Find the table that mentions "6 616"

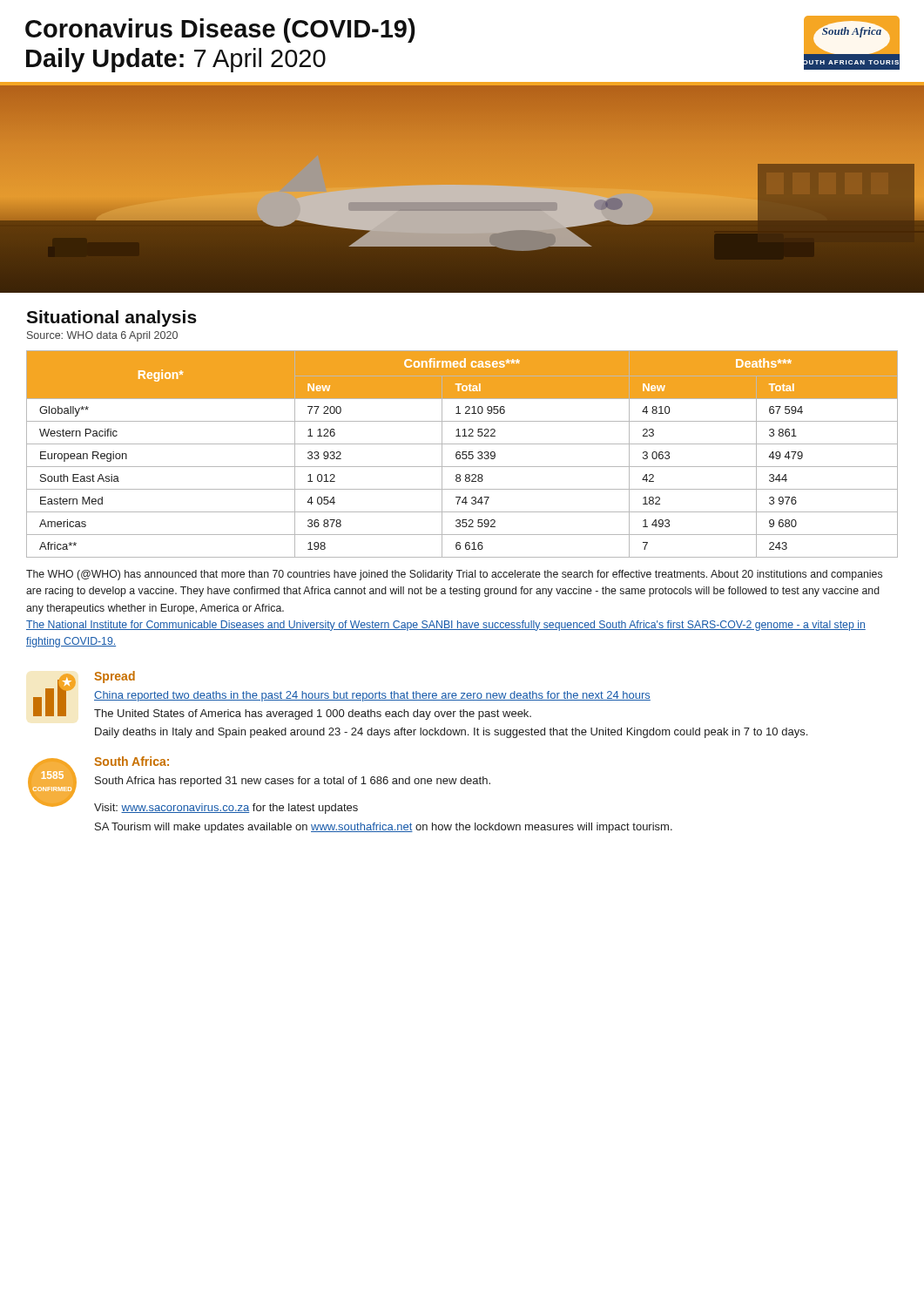click(x=462, y=454)
